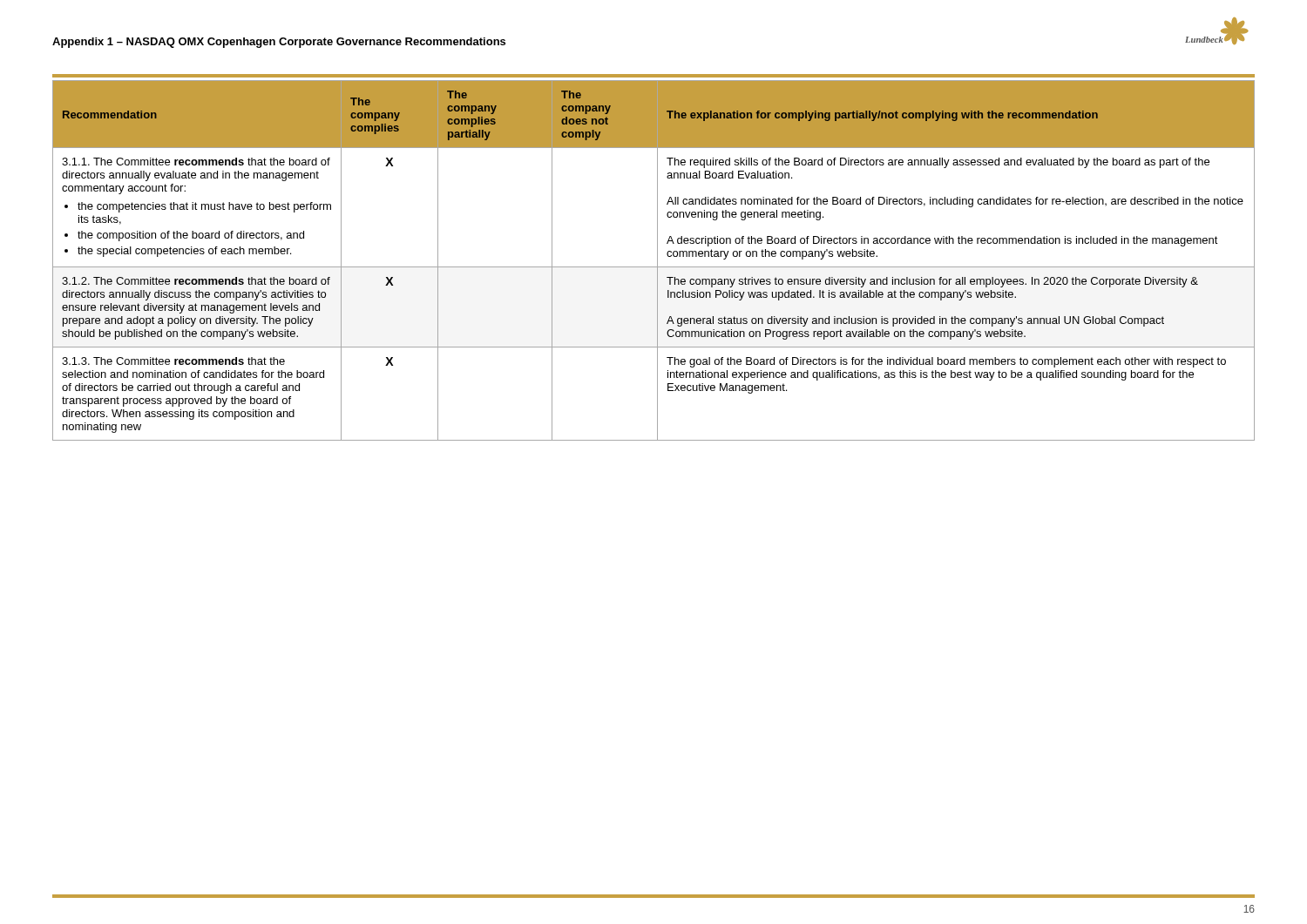Click on the table containing "The company does not comply"
Viewport: 1307px width, 924px height.
click(x=654, y=482)
